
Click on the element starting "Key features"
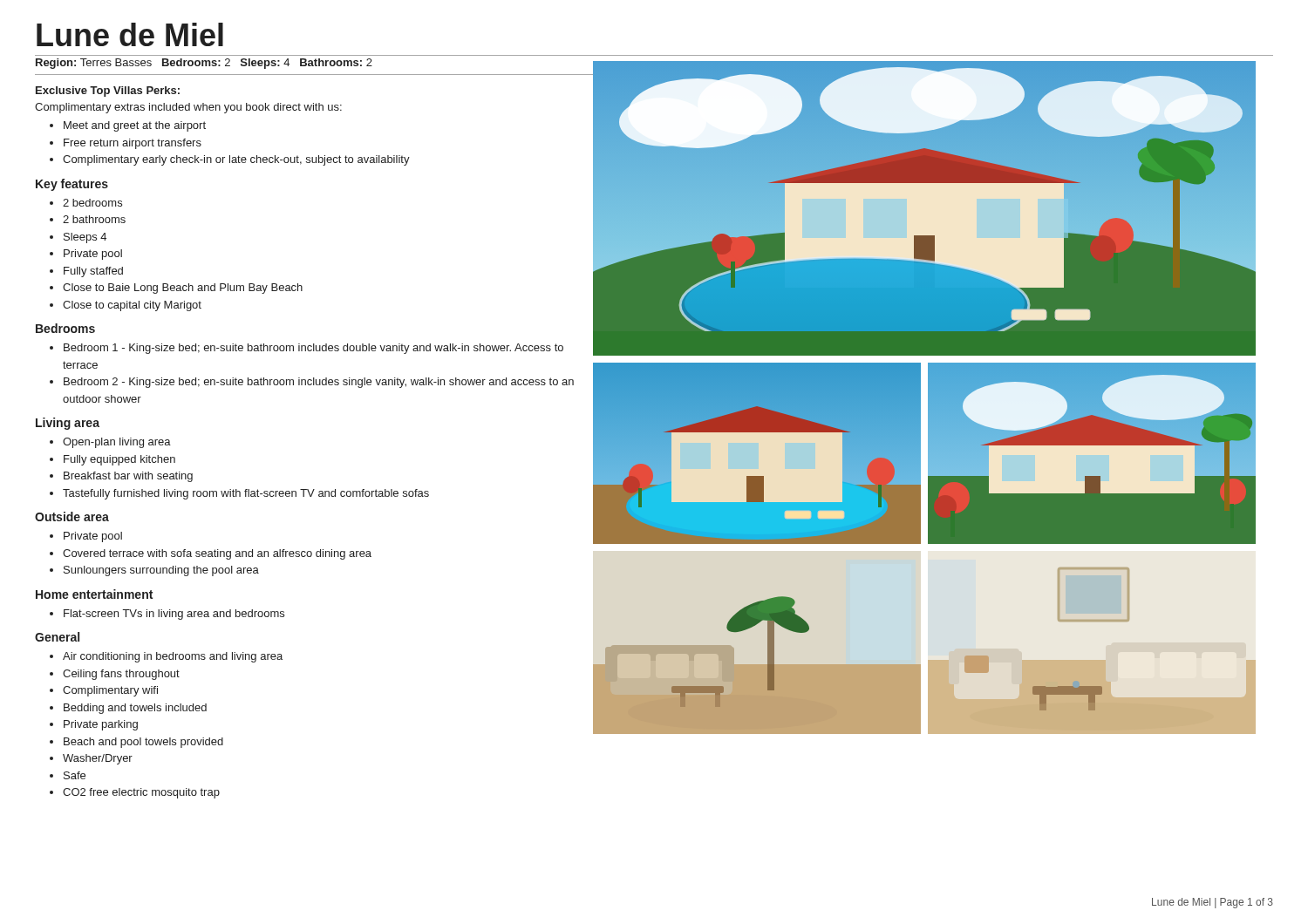pos(72,183)
